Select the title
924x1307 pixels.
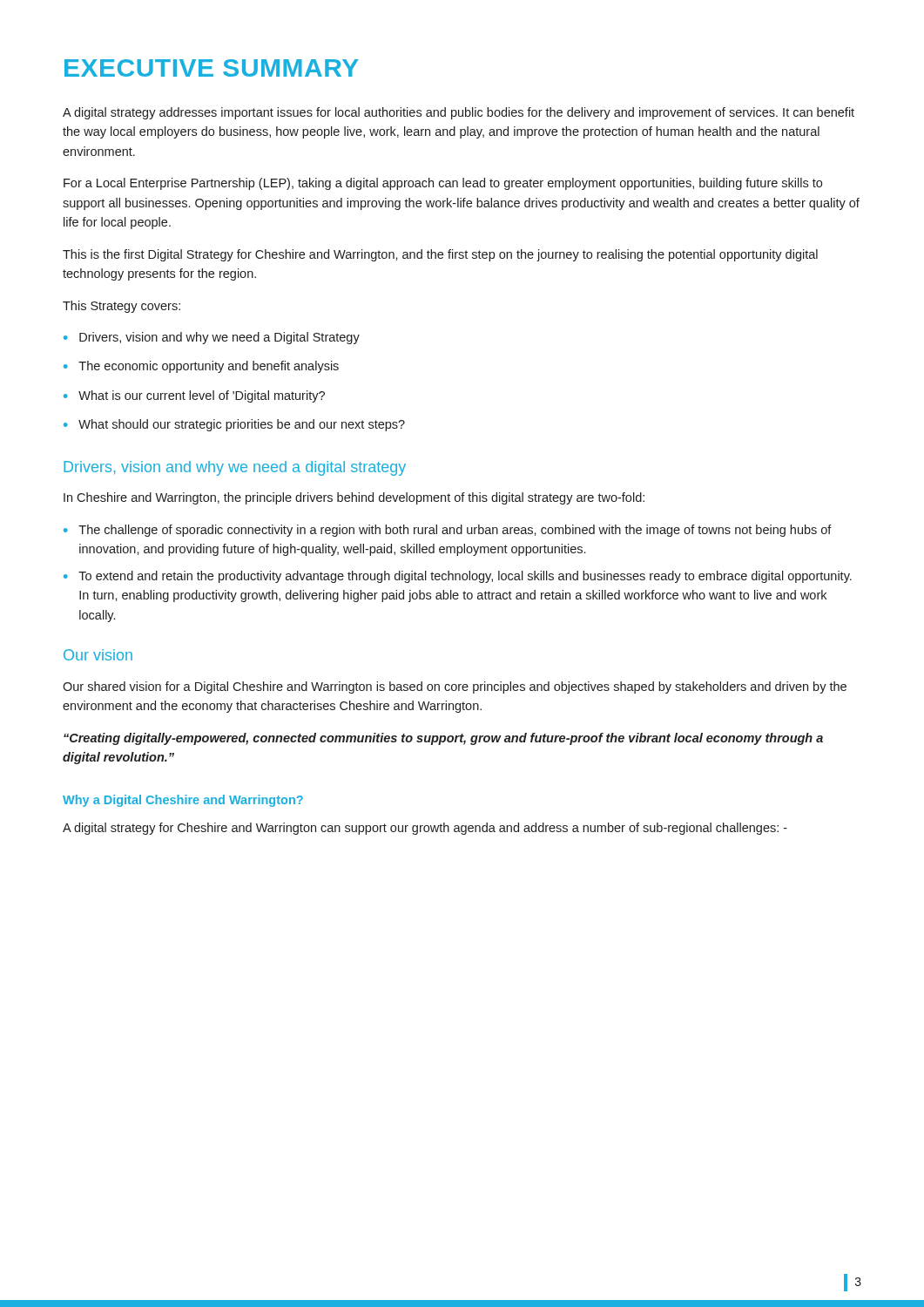(x=462, y=68)
